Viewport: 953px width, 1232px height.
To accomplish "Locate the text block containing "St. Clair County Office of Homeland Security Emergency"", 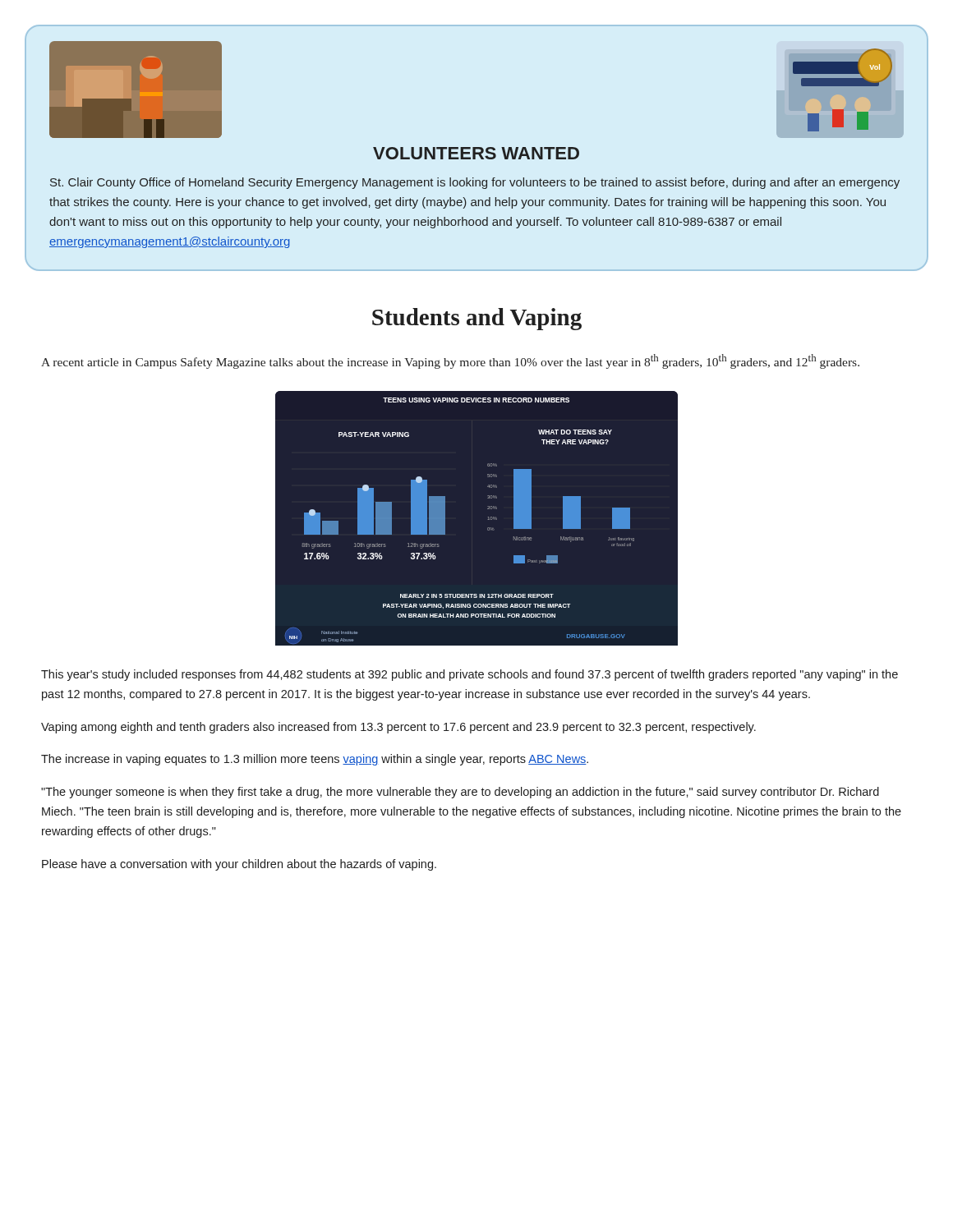I will (475, 211).
